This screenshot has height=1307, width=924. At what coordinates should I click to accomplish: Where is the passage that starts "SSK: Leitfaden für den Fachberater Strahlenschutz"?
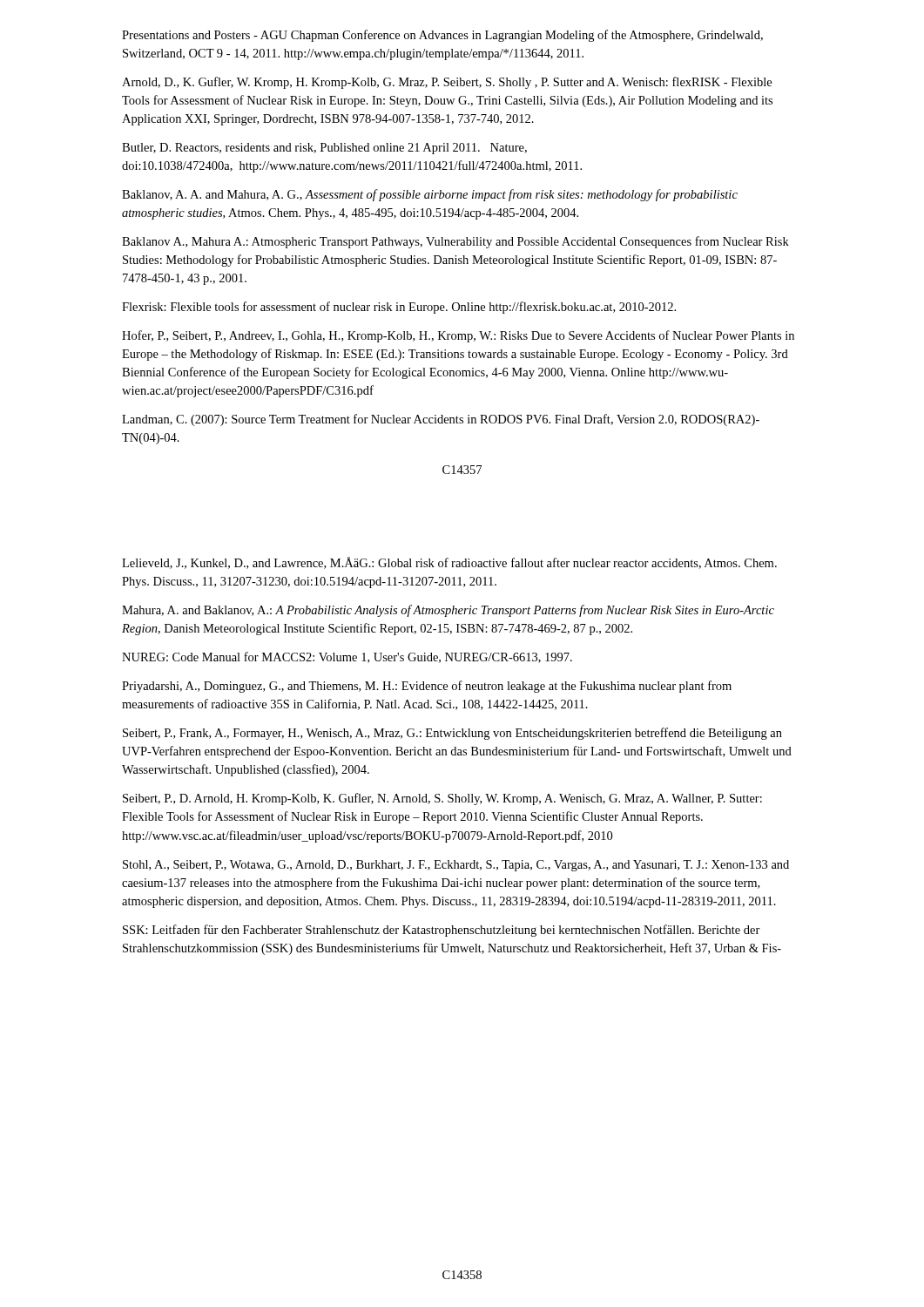452,938
